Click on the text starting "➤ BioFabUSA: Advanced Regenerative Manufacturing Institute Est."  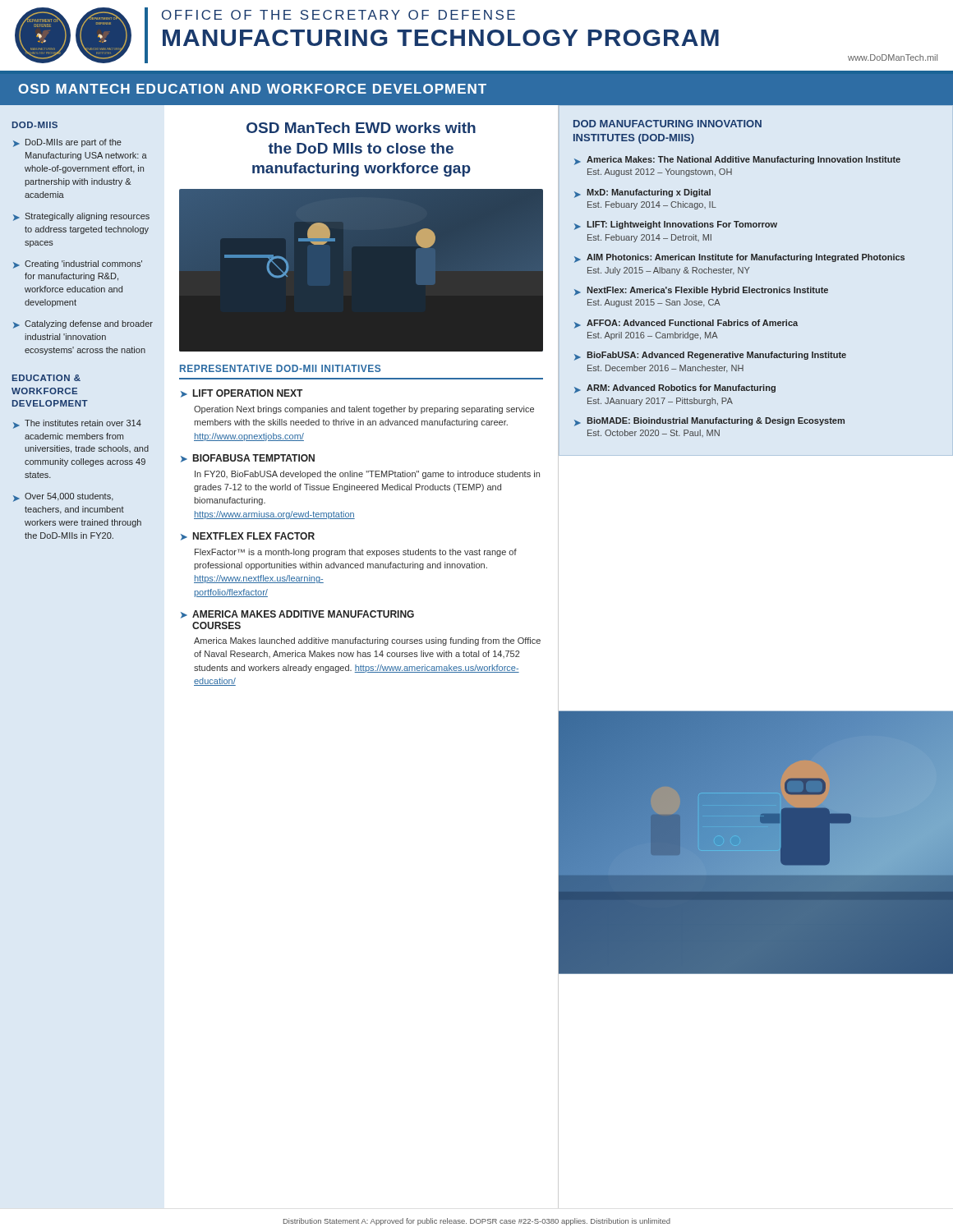710,362
